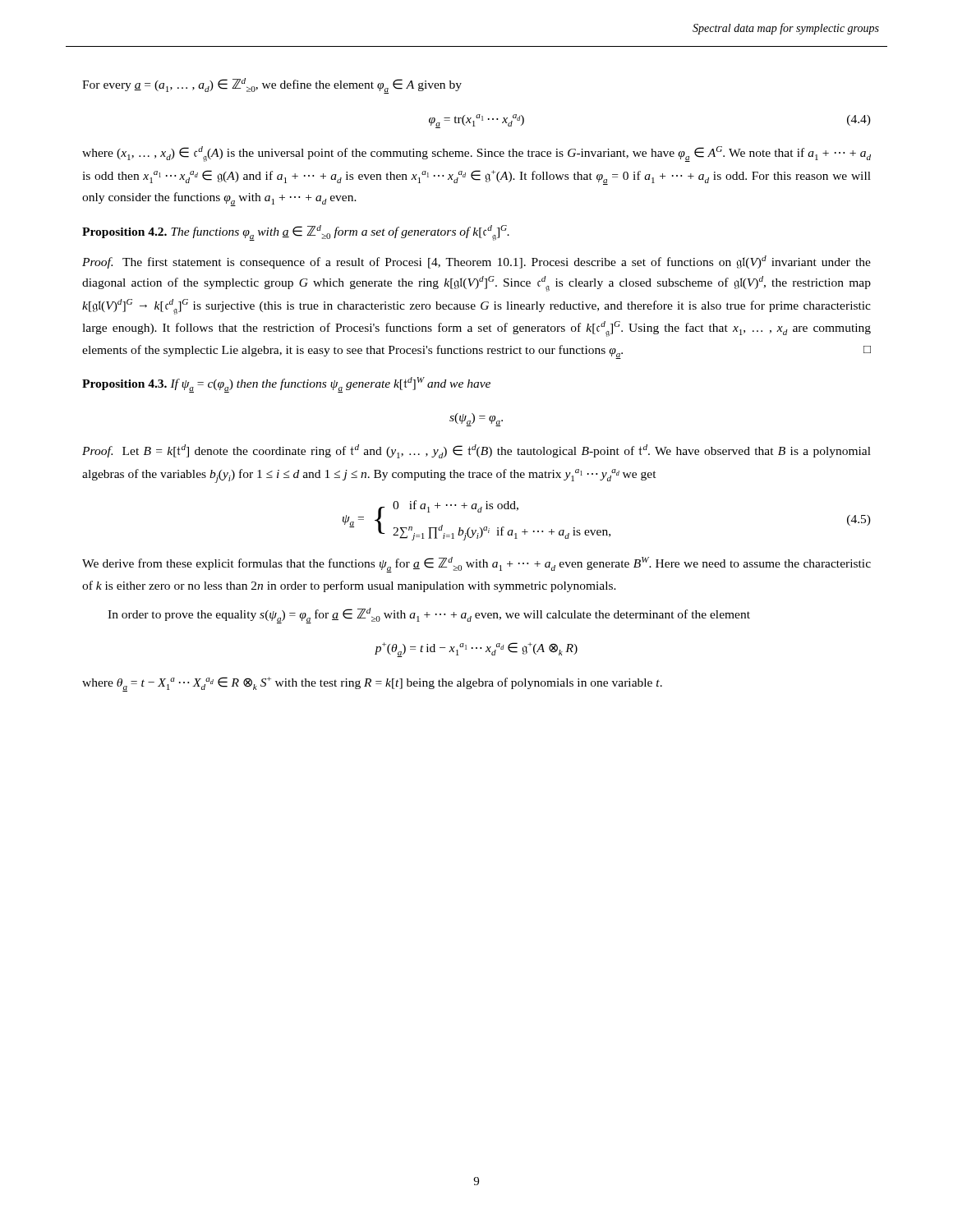Image resolution: width=953 pixels, height=1232 pixels.
Task: Find the text block with the text "Proposition 4.3. If ψa = c(φa) then"
Action: (x=476, y=384)
